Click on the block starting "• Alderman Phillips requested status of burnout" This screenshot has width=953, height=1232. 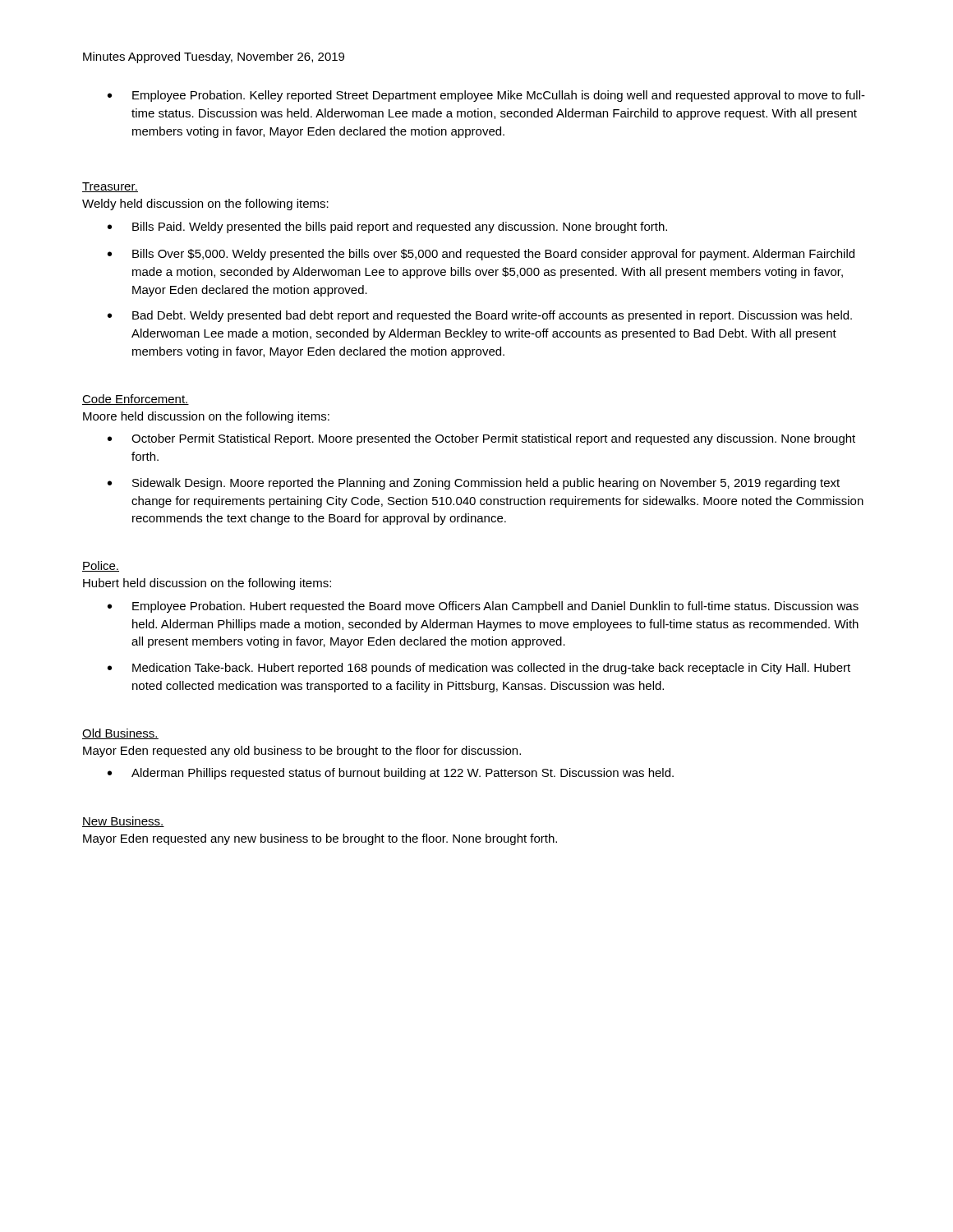489,774
